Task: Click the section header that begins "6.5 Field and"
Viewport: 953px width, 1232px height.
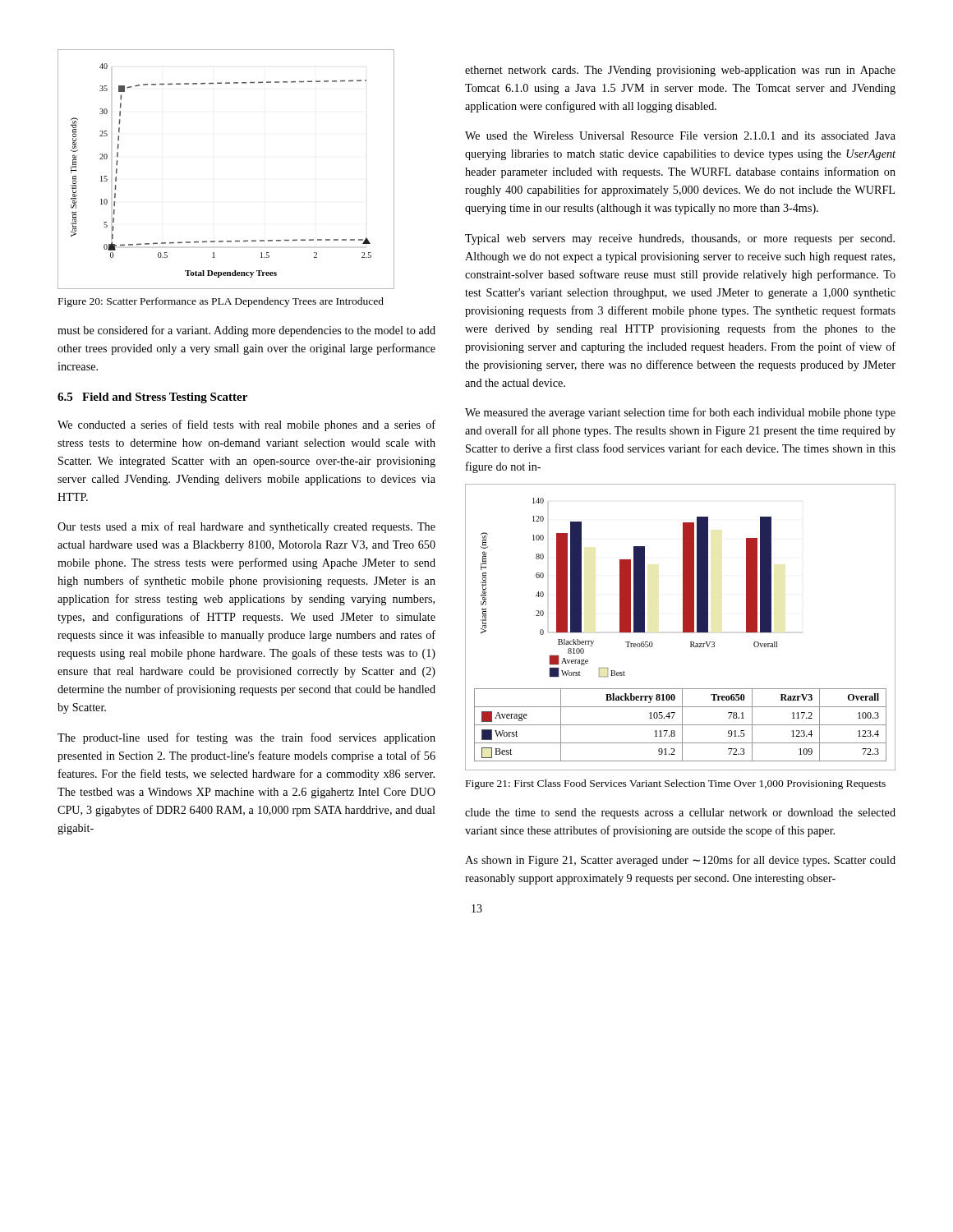Action: coord(246,397)
